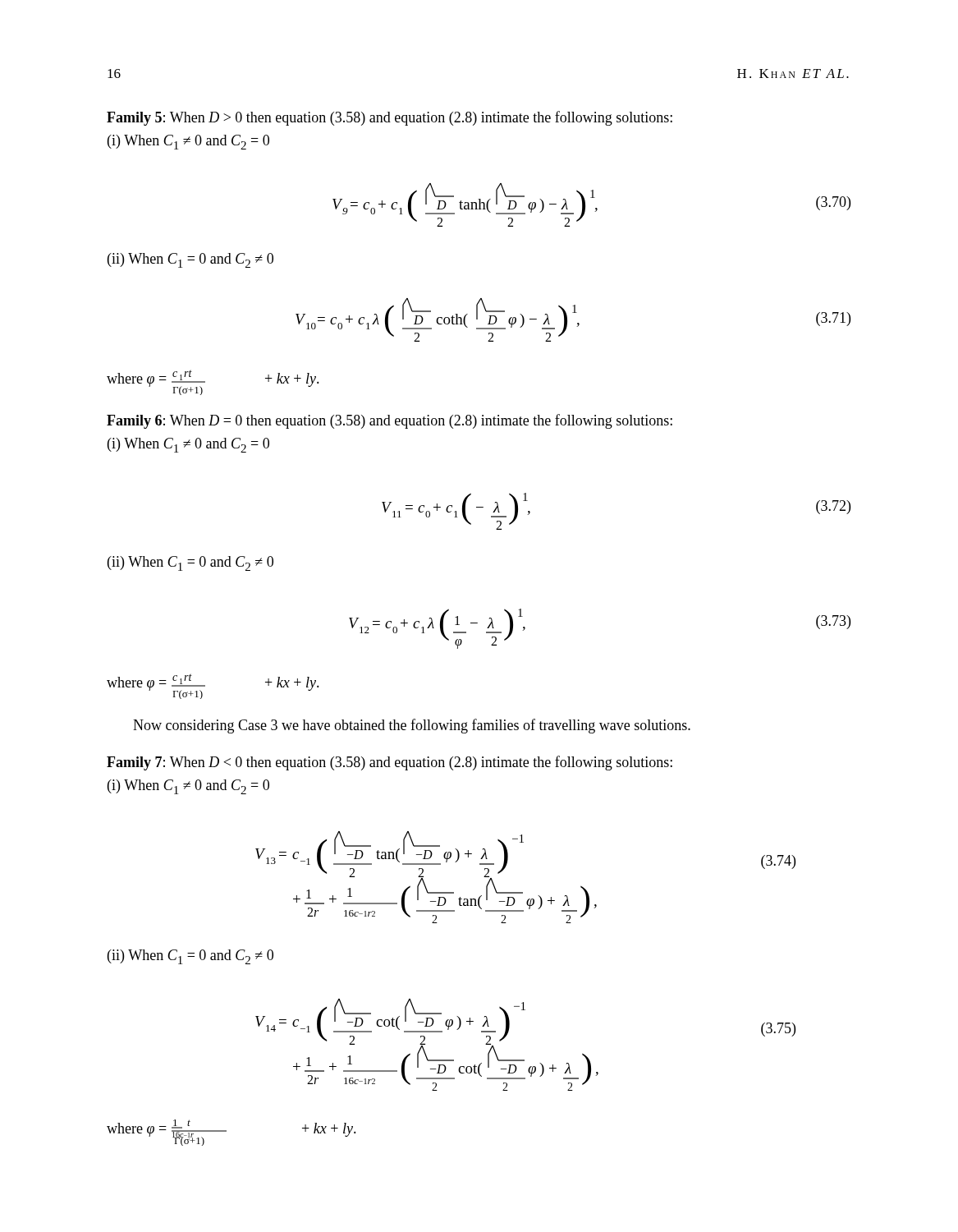Screen dimensions: 1232x958
Task: Where is the formula that starts "V 12 = c 0 + c"?
Action: [x=443, y=629]
